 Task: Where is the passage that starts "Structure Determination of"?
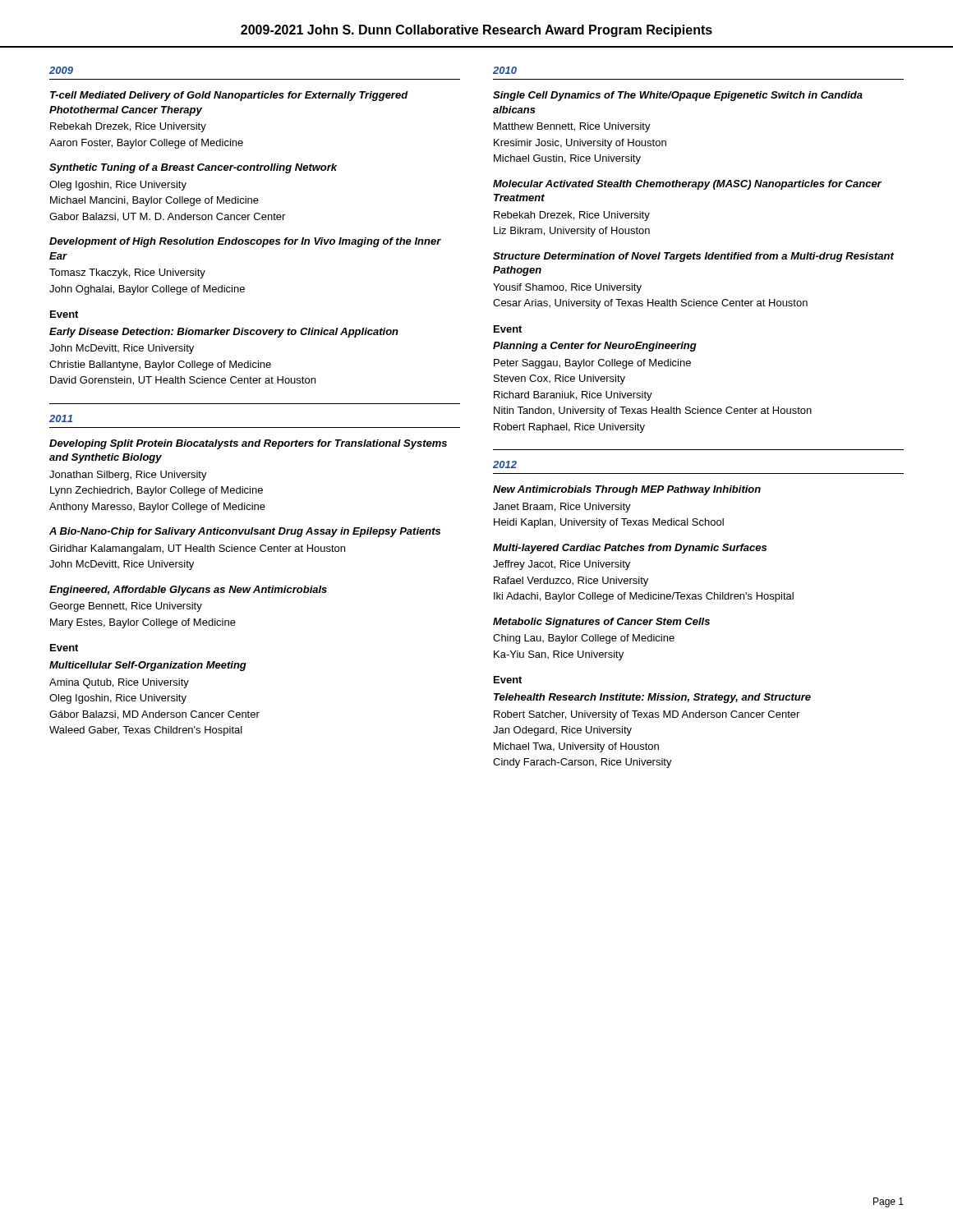click(x=693, y=257)
